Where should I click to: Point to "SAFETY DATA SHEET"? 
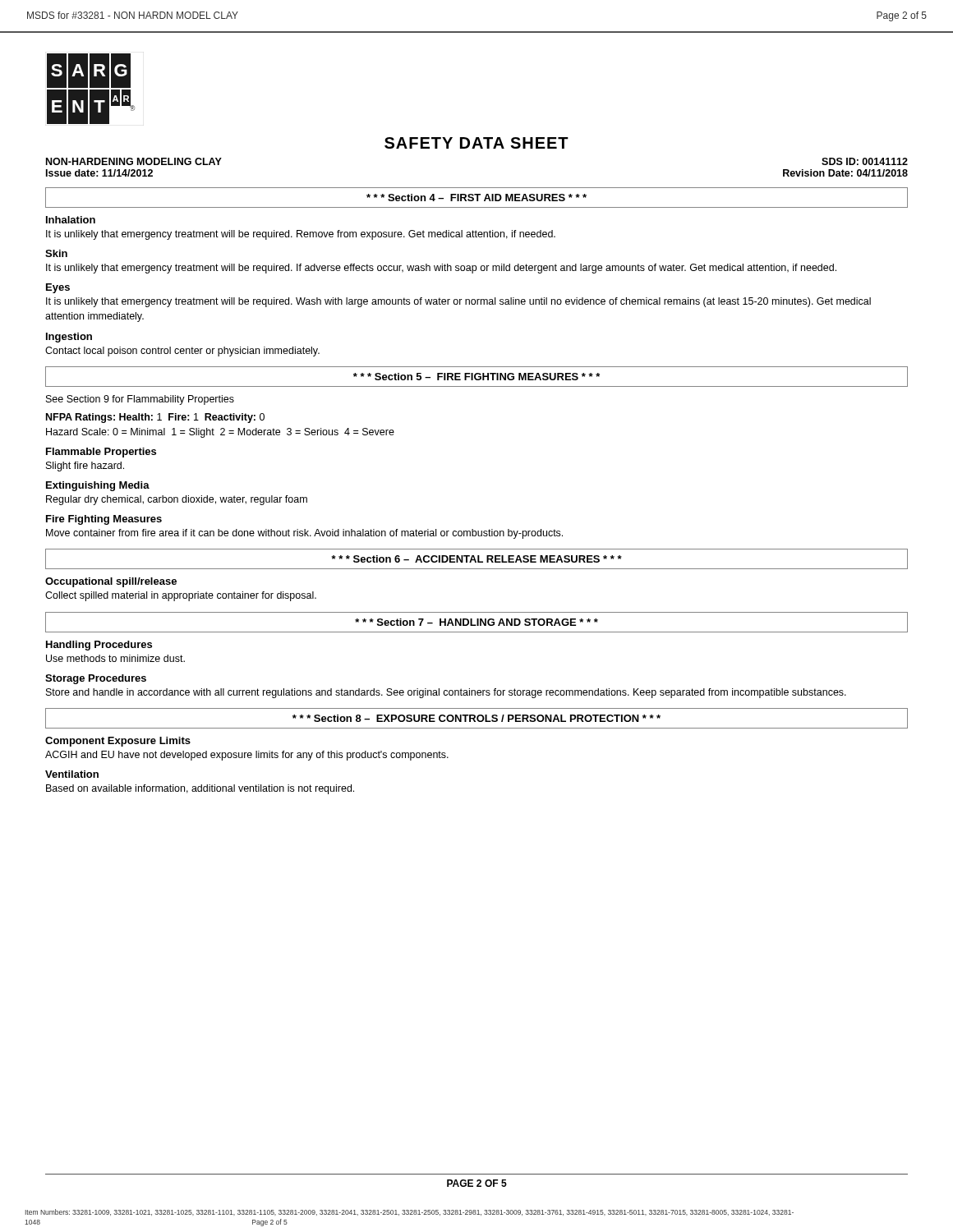[x=476, y=143]
